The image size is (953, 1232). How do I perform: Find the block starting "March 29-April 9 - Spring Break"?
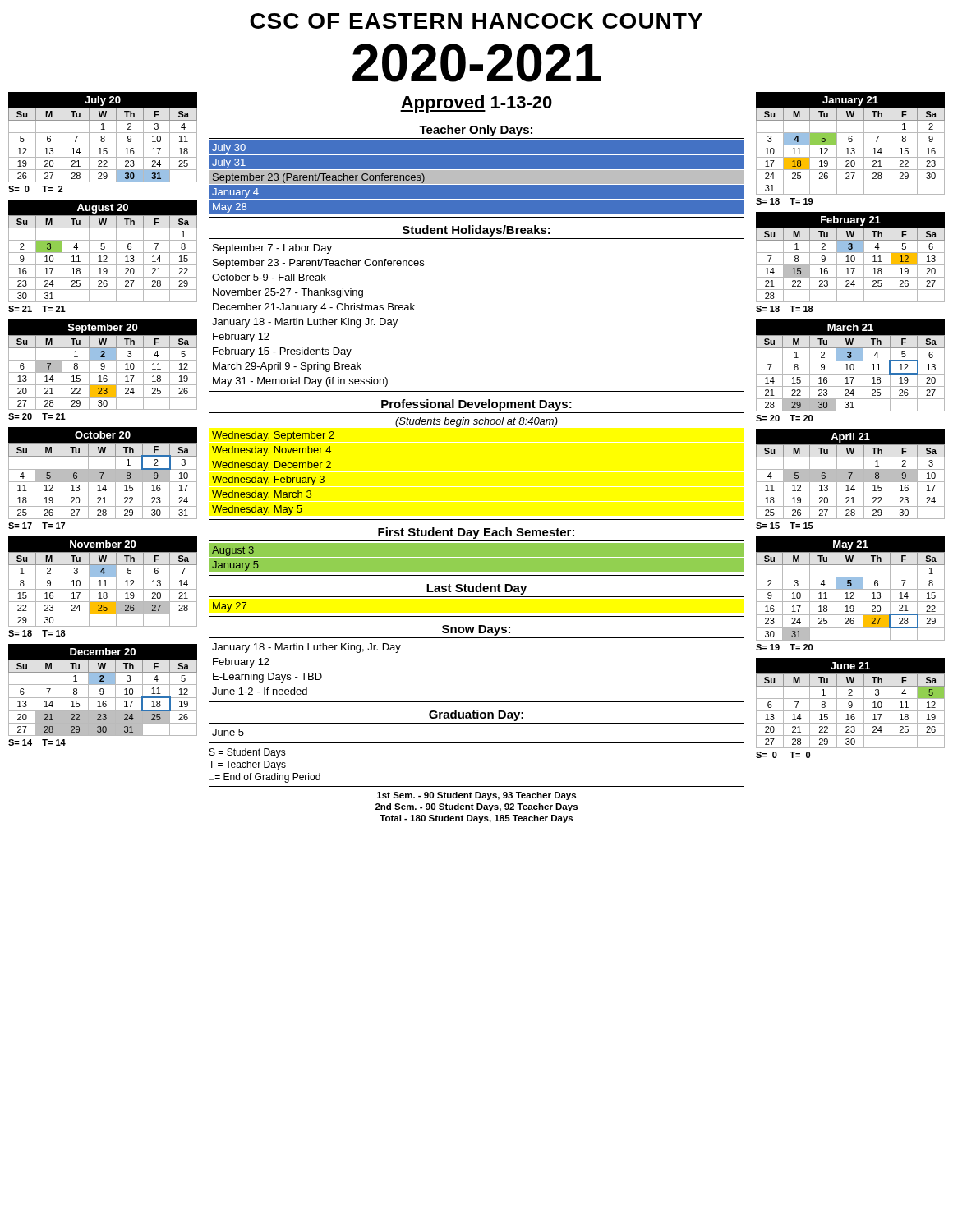click(287, 366)
